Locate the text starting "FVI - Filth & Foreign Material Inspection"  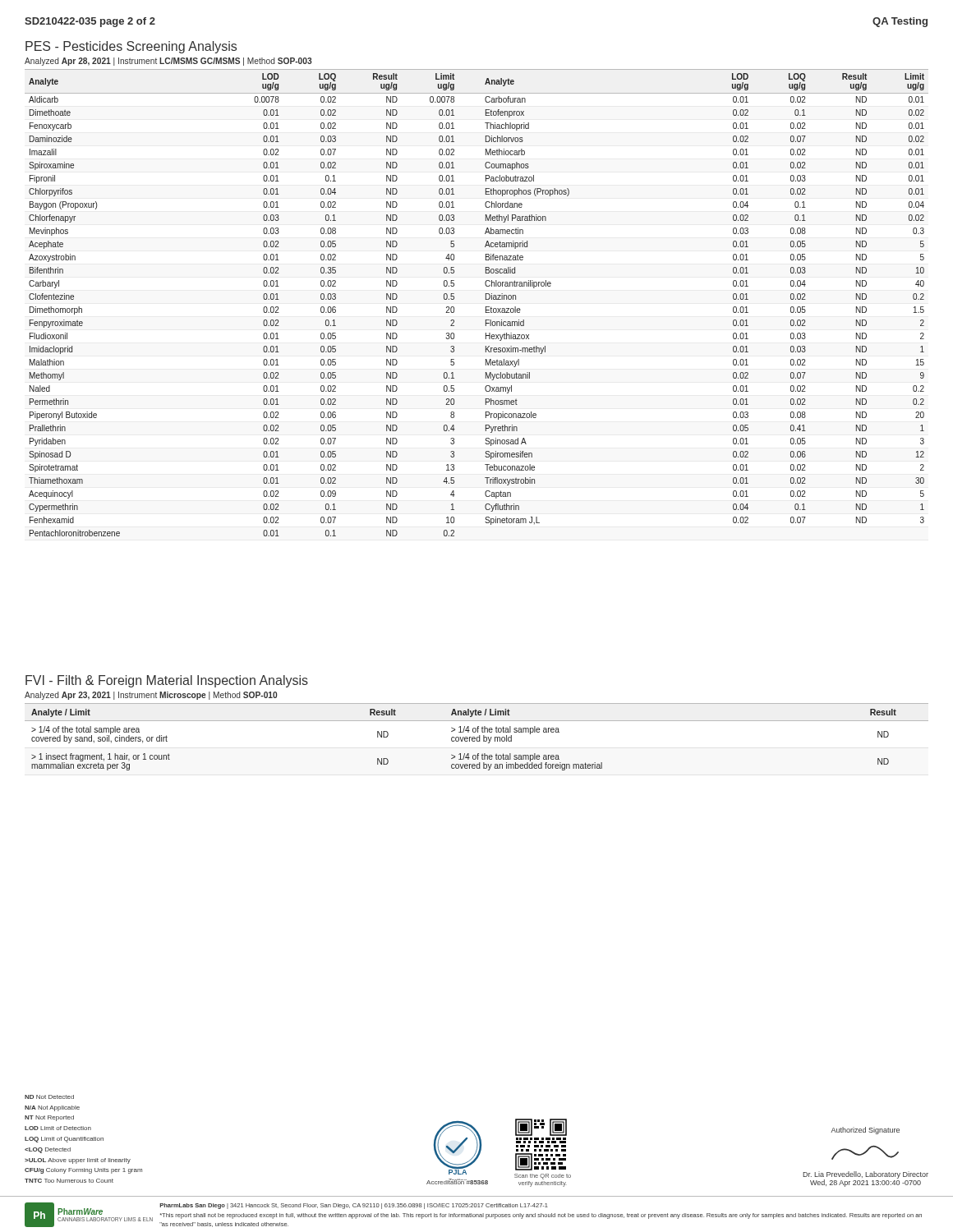(x=166, y=681)
